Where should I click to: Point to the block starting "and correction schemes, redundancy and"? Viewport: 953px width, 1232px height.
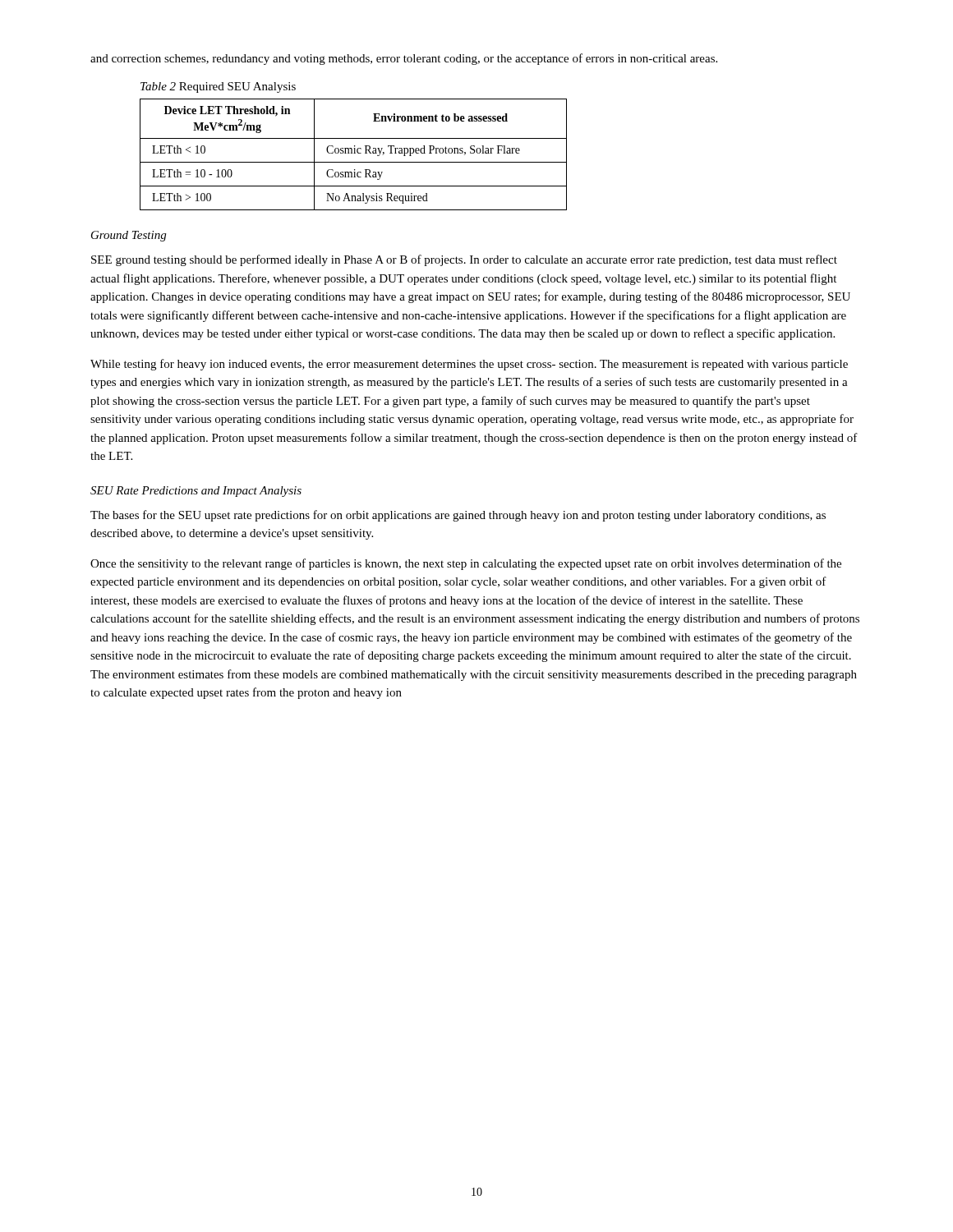[x=404, y=58]
